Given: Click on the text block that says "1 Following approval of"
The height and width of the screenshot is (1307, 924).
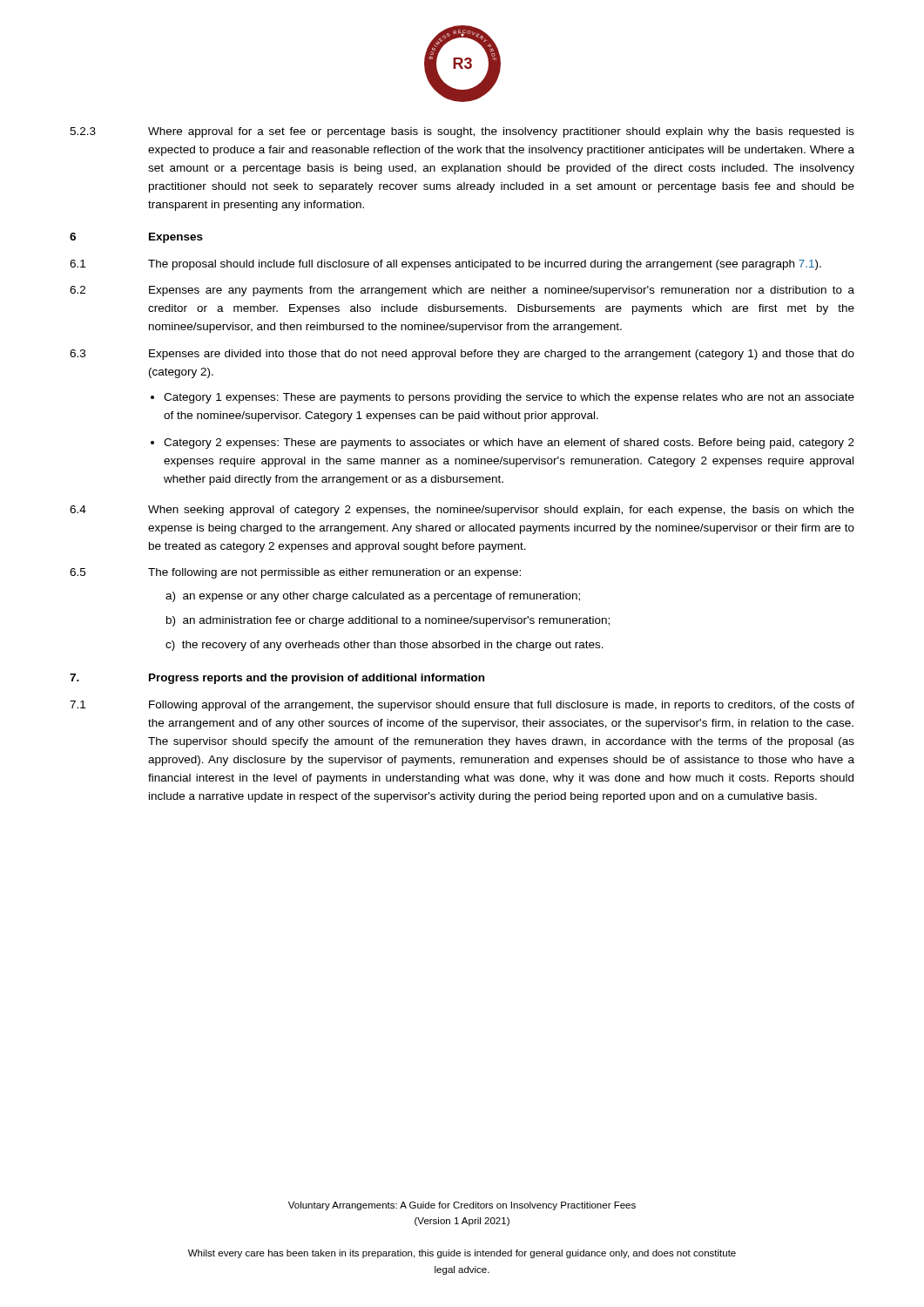Looking at the screenshot, I should coord(462,751).
